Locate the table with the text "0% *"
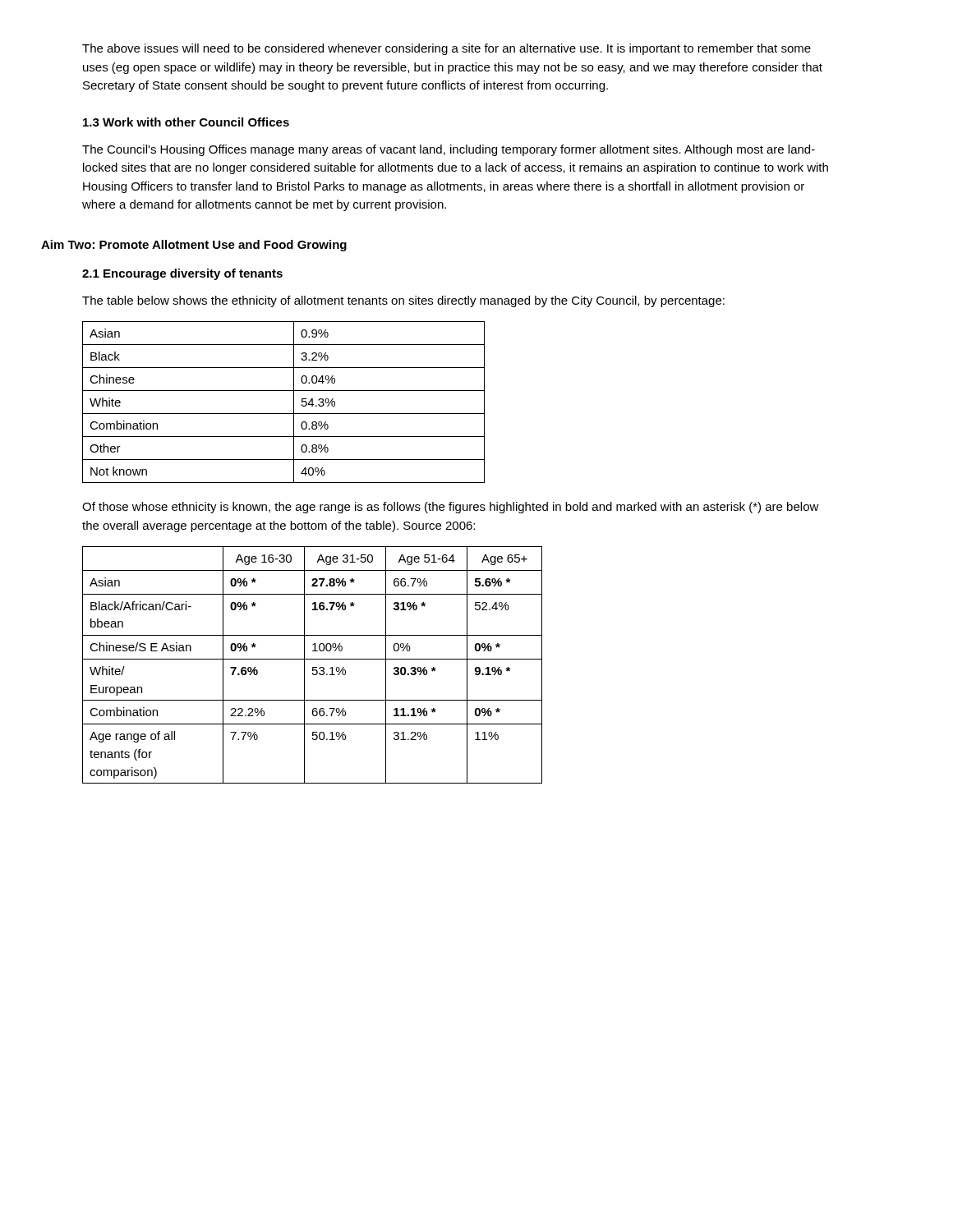This screenshot has height=1232, width=953. (x=460, y=665)
